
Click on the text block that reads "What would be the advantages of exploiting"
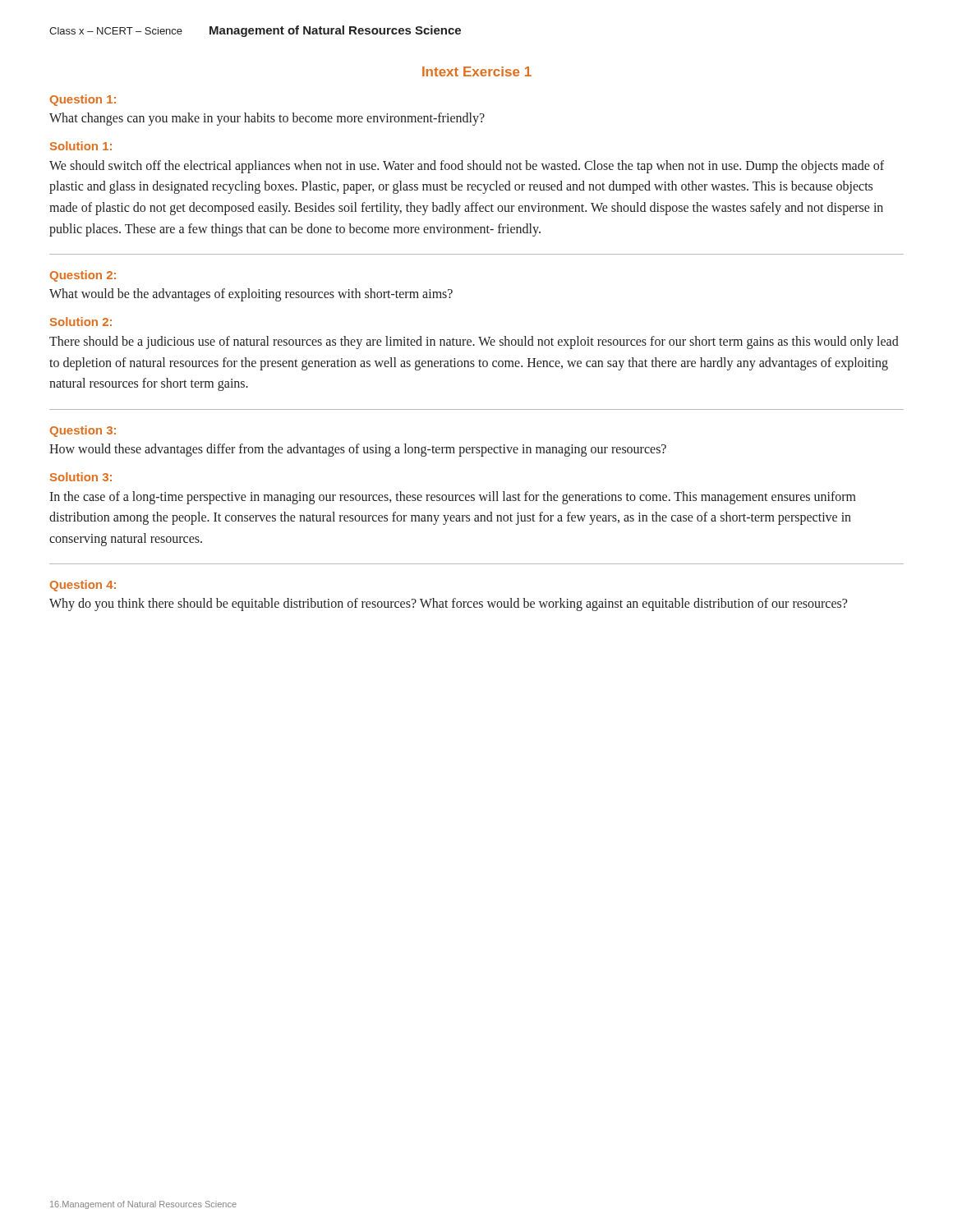click(x=251, y=294)
